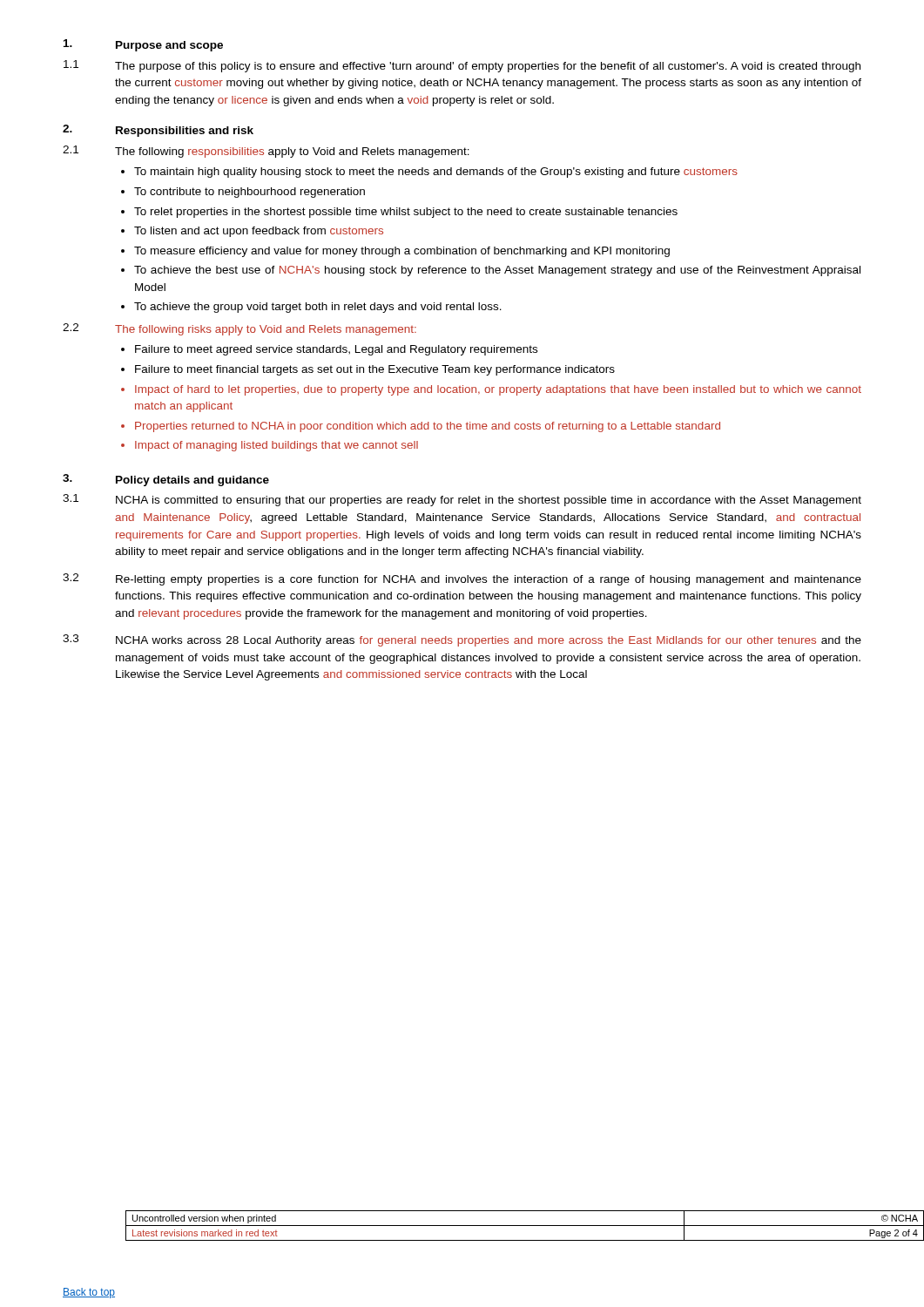Screen dimensions: 1307x924
Task: Select the list item that says "To achieve the group"
Action: point(318,306)
